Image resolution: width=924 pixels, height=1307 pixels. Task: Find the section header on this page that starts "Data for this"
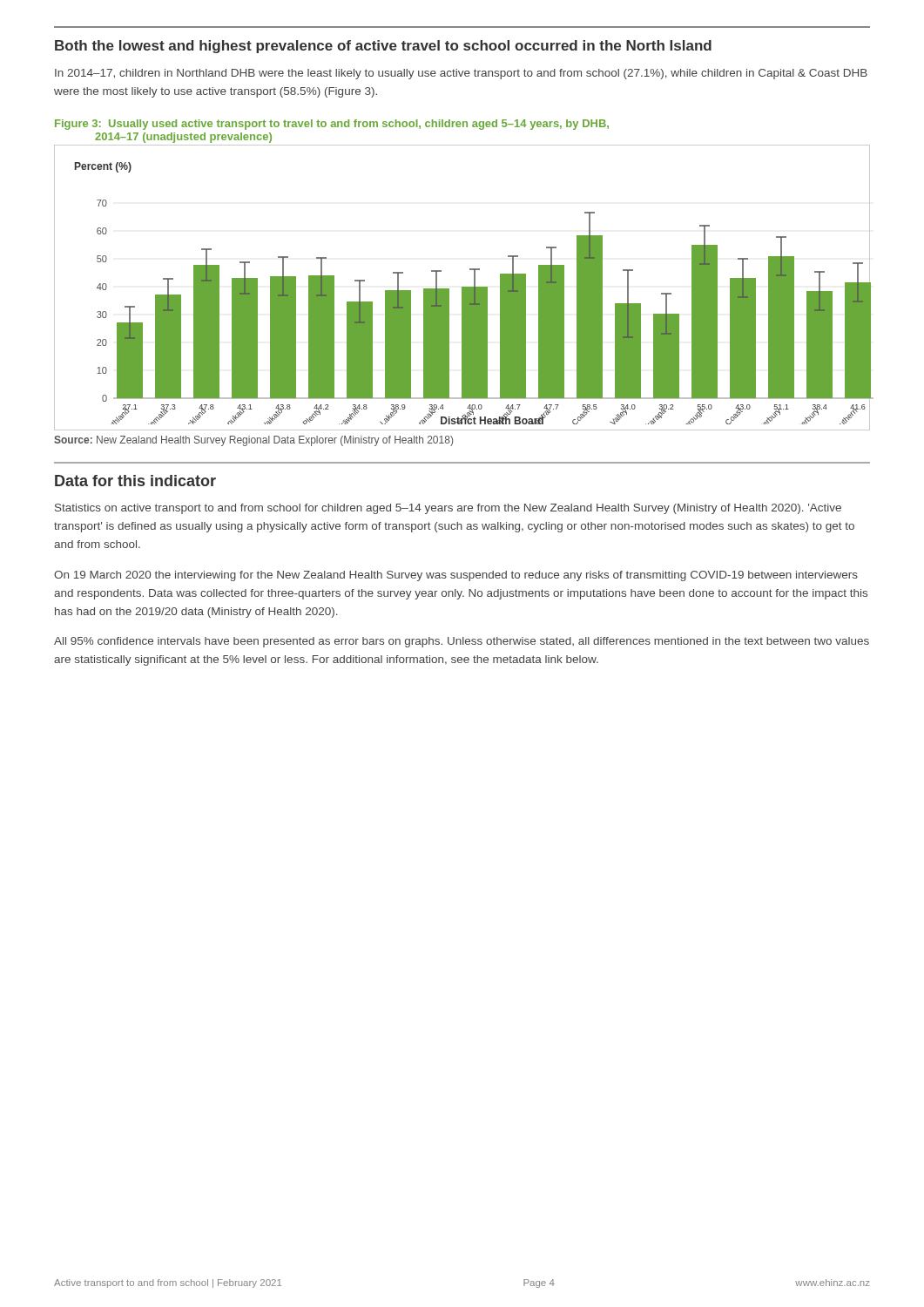click(135, 481)
